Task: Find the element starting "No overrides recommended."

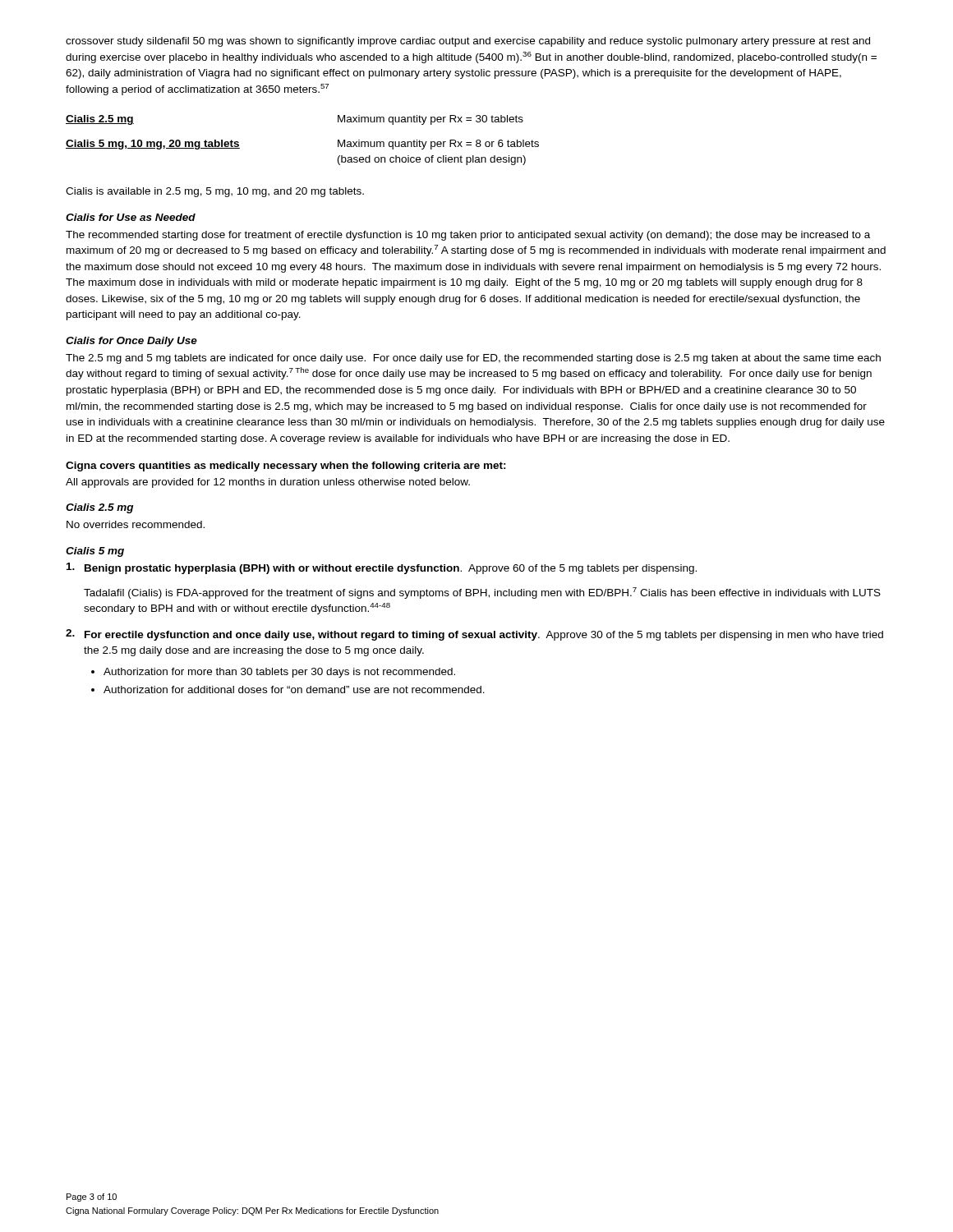Action: pyautogui.click(x=136, y=525)
